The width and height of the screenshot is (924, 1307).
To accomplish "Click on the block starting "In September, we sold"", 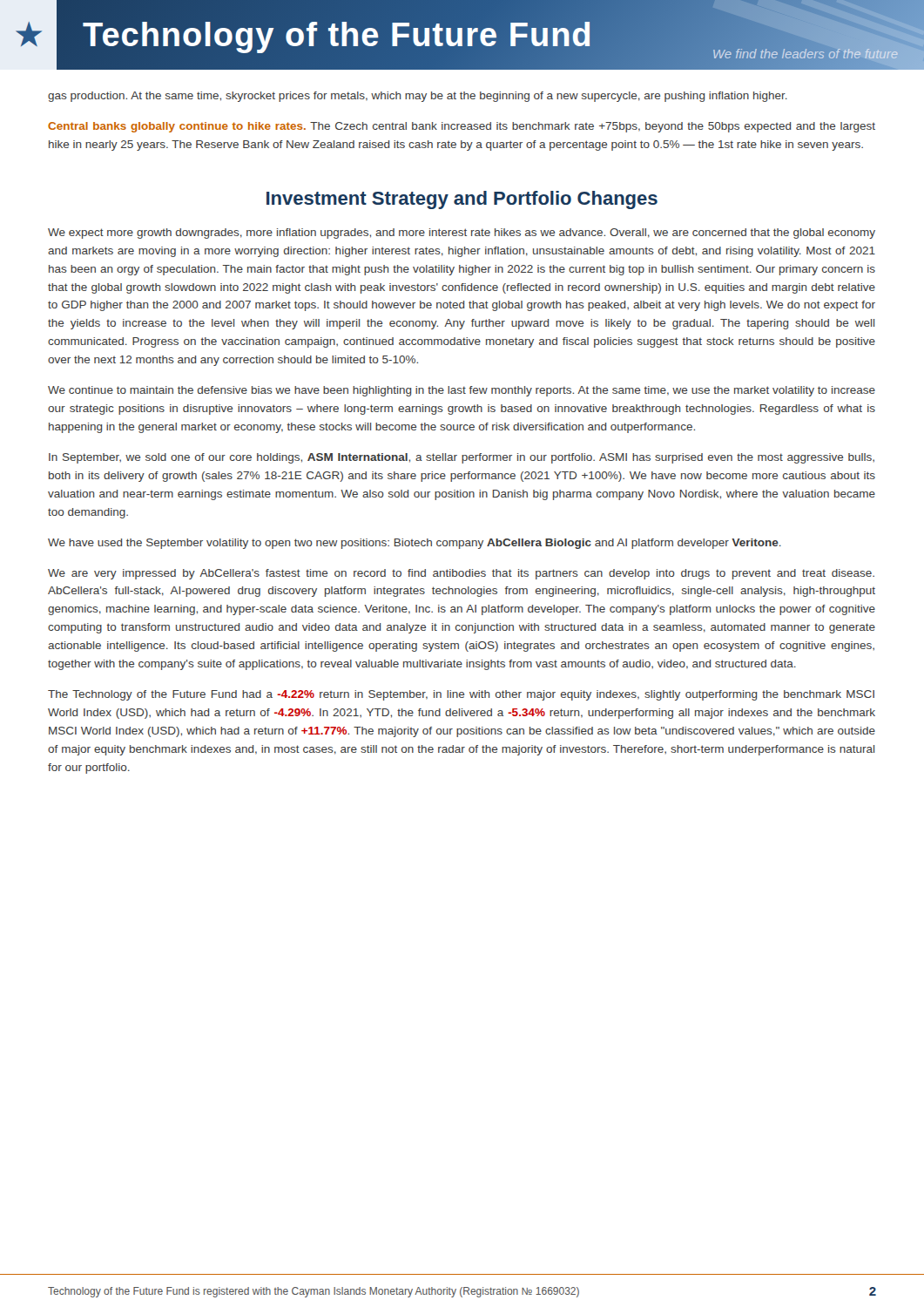I will click(462, 484).
